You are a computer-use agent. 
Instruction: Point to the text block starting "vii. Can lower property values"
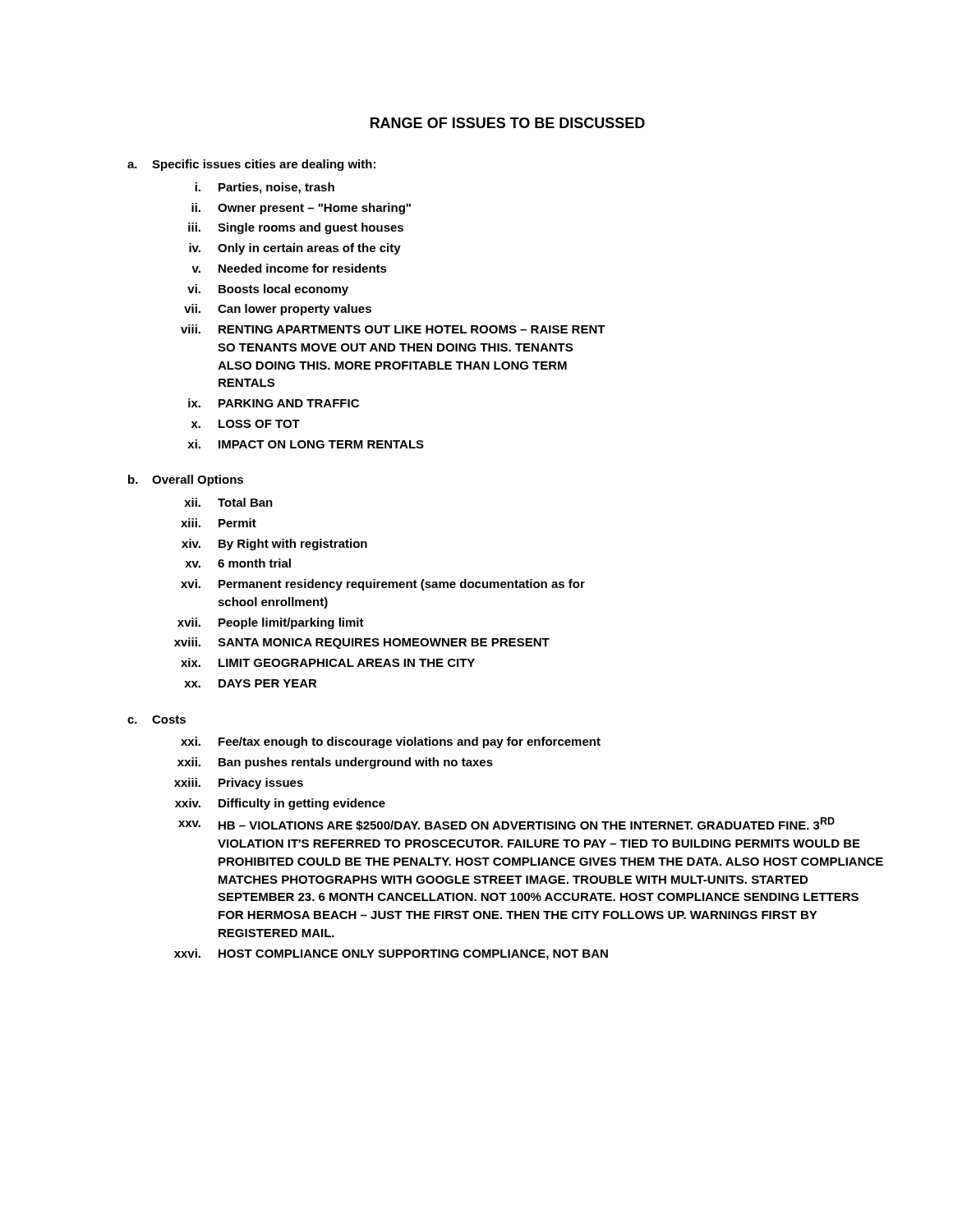278,310
